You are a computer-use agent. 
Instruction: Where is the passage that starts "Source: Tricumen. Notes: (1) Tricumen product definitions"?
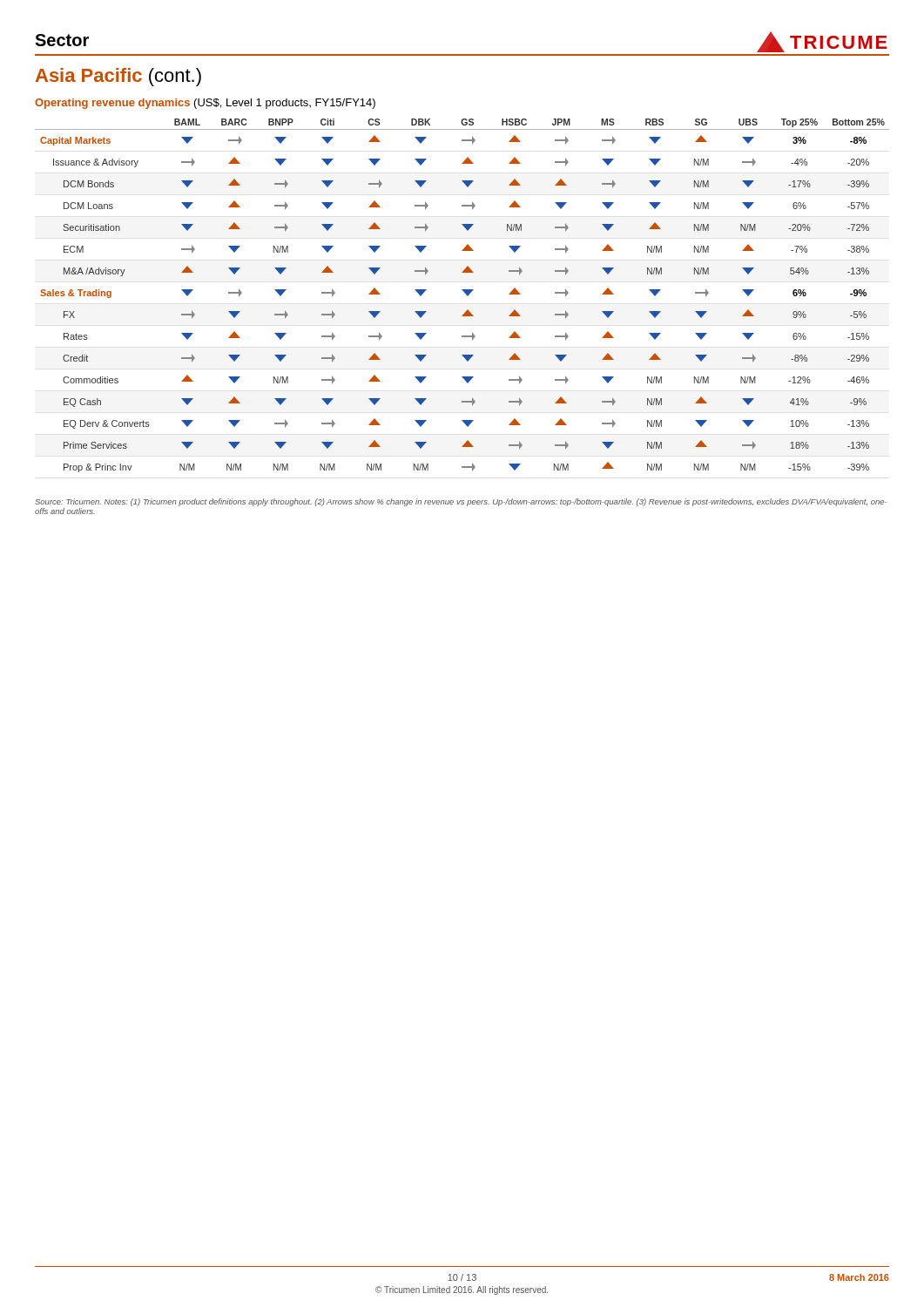(461, 506)
